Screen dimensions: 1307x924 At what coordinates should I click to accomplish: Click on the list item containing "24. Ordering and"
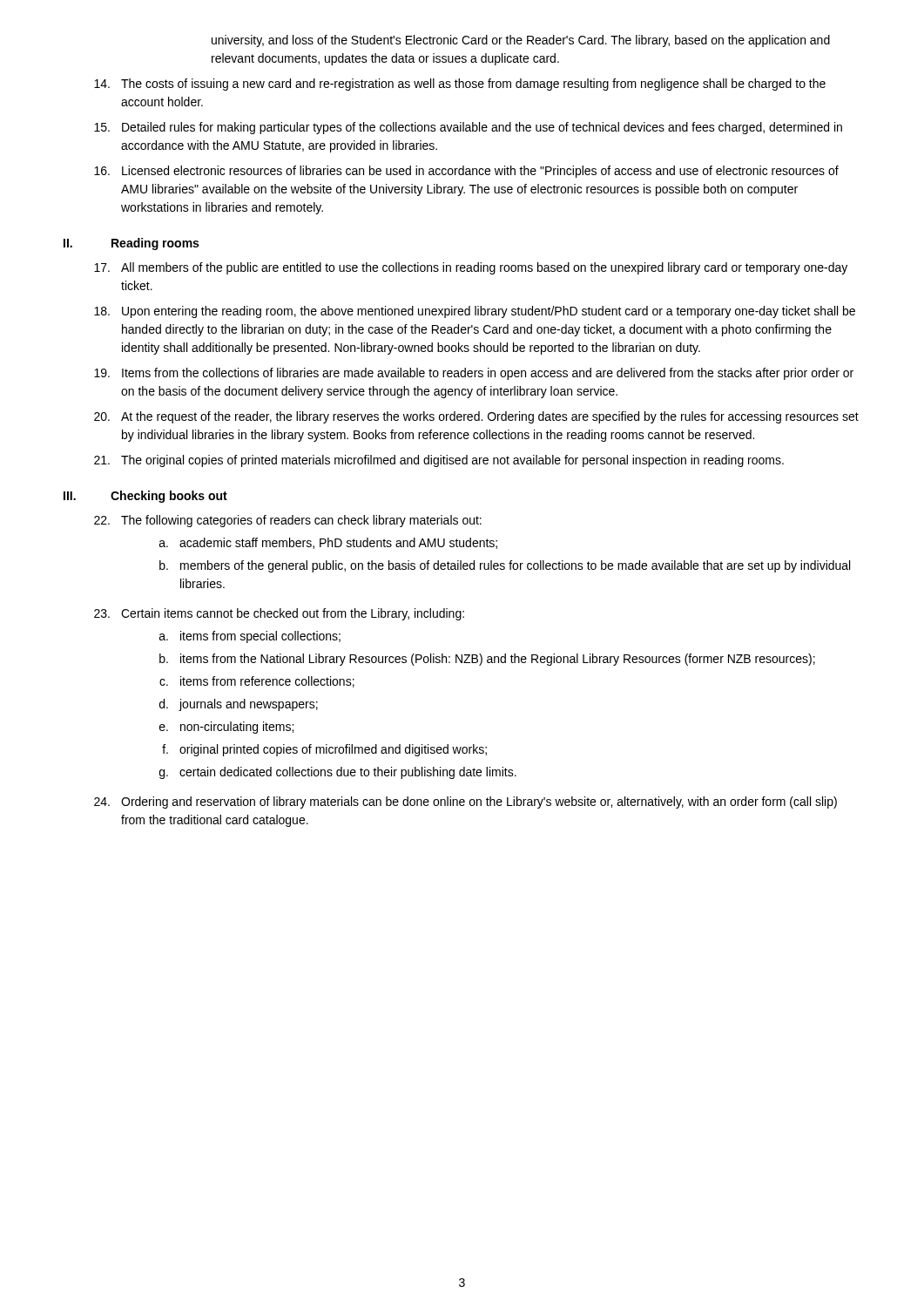(462, 811)
